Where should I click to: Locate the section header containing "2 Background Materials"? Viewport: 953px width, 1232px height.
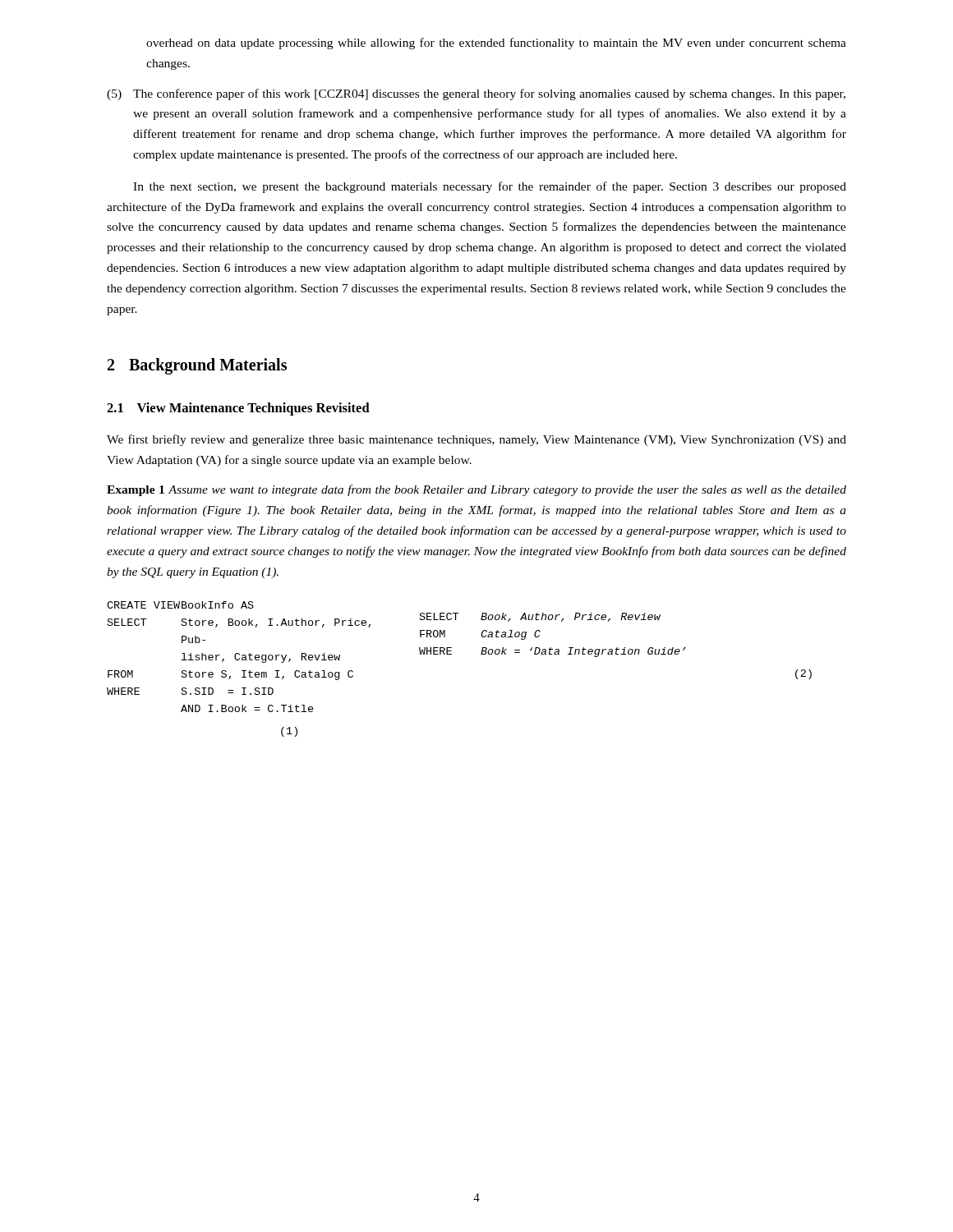coord(197,366)
